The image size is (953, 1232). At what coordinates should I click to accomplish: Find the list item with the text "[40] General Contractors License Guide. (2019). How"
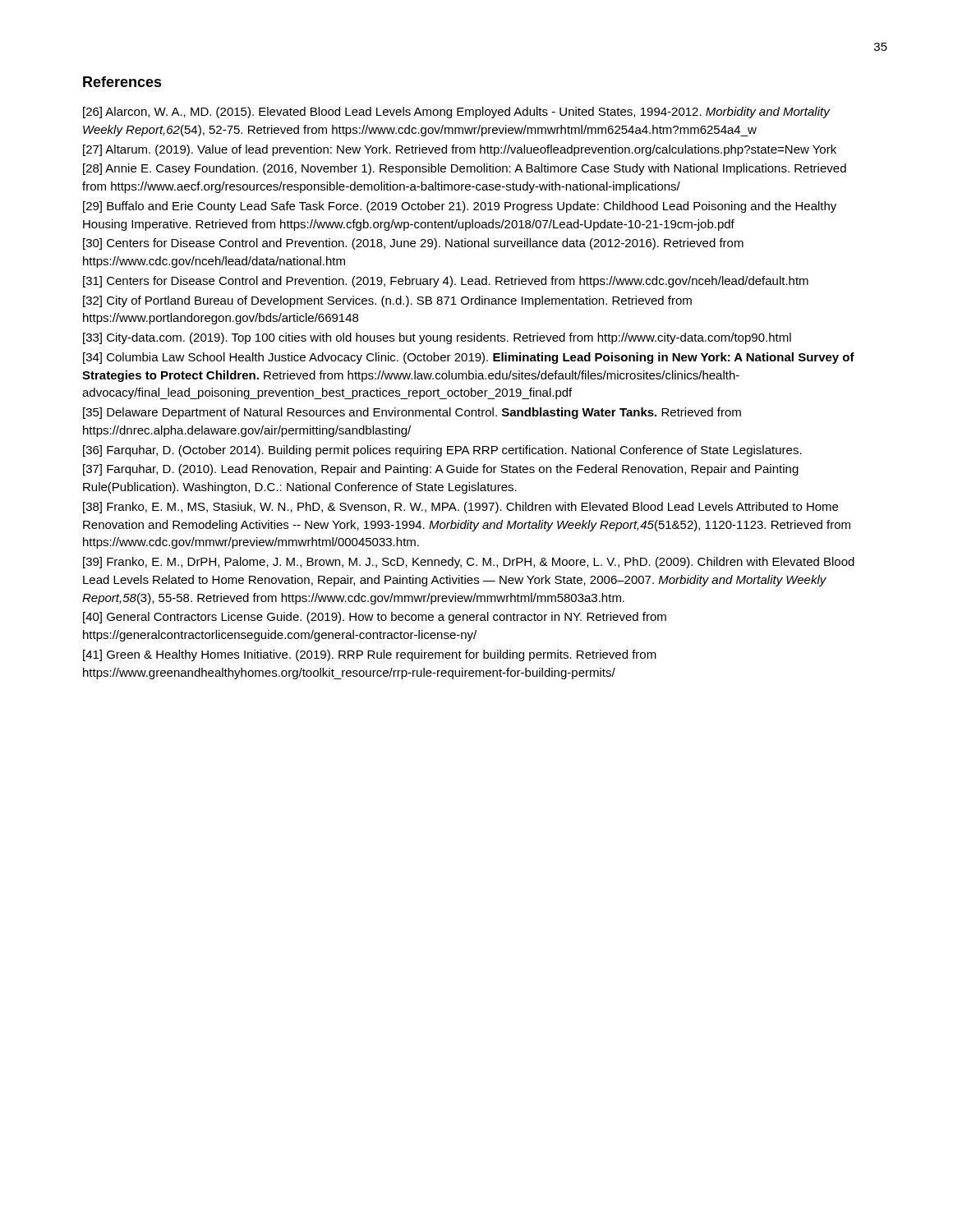coord(375,626)
